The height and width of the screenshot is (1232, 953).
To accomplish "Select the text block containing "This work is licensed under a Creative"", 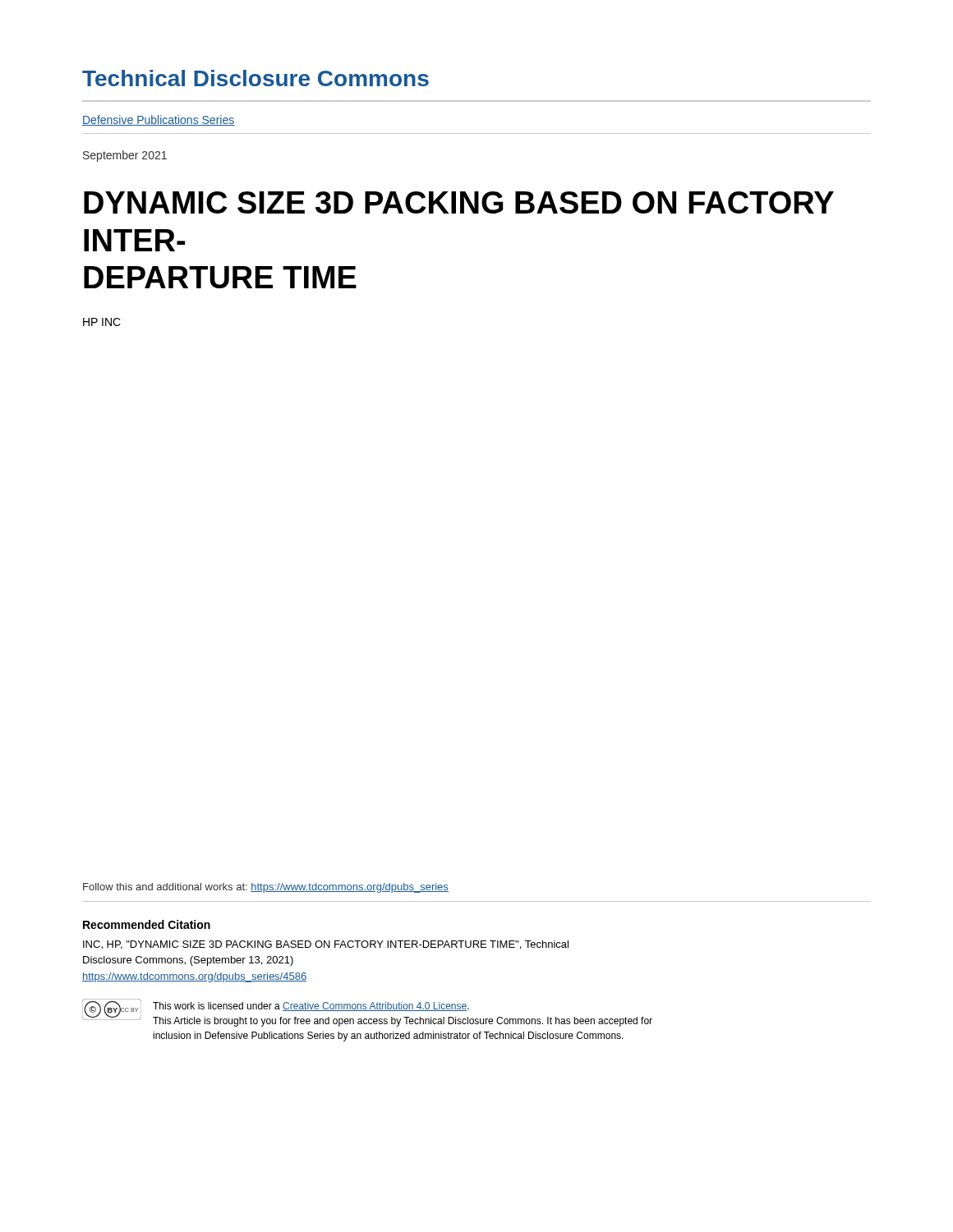I will (403, 1021).
